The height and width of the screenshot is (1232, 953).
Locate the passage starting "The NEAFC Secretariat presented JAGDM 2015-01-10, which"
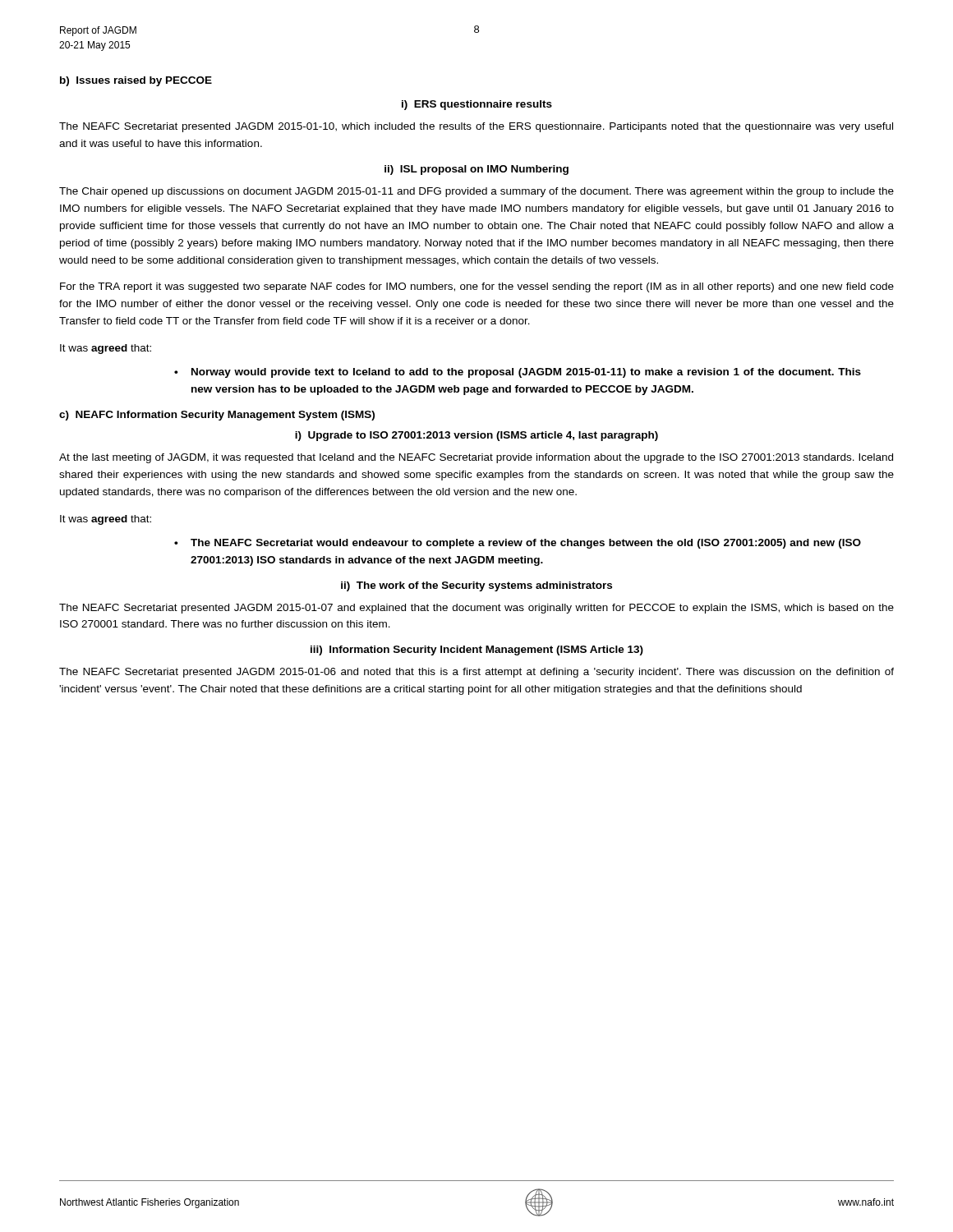coord(476,135)
